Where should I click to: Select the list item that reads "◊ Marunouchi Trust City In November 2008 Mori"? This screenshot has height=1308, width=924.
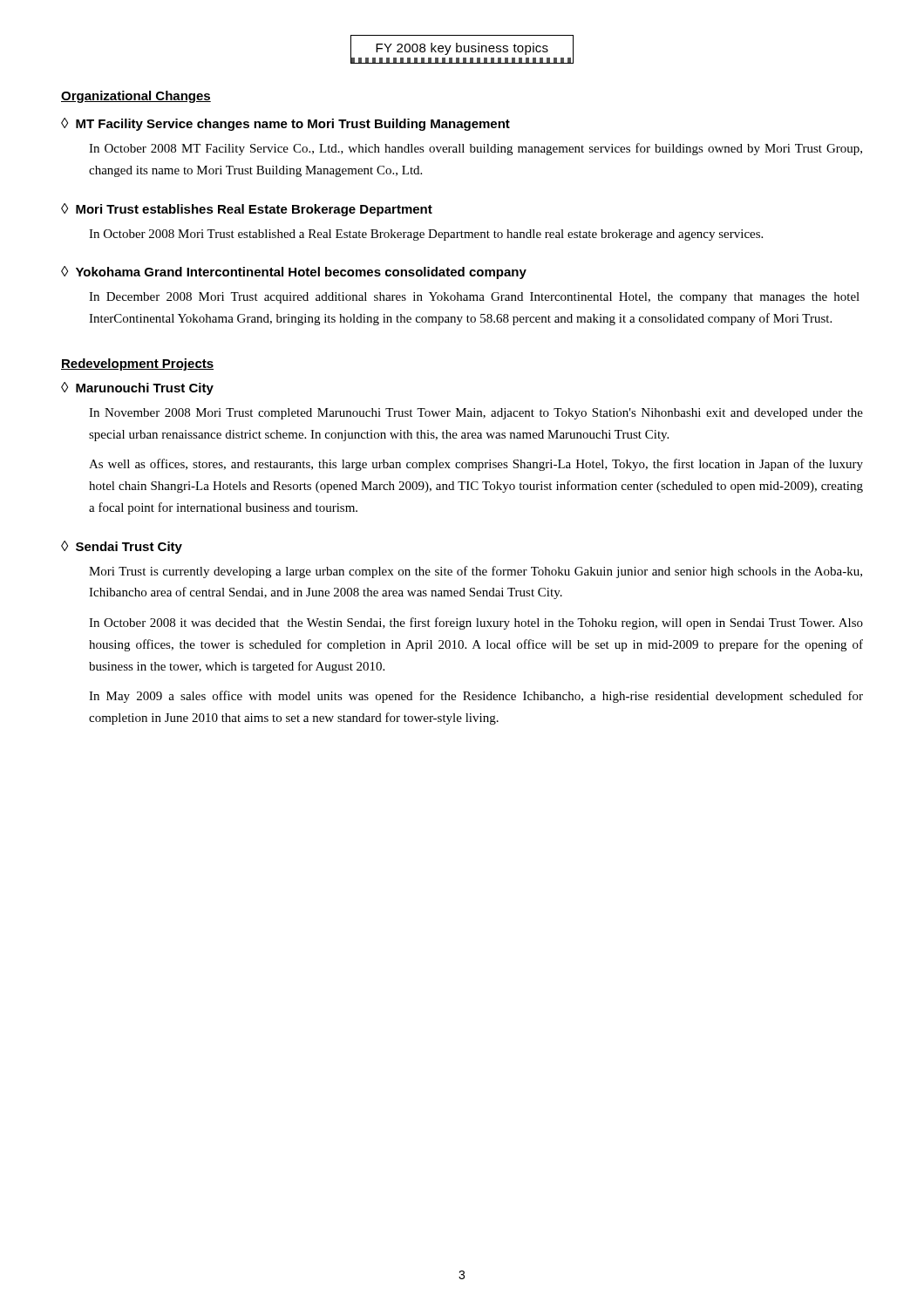pos(462,449)
